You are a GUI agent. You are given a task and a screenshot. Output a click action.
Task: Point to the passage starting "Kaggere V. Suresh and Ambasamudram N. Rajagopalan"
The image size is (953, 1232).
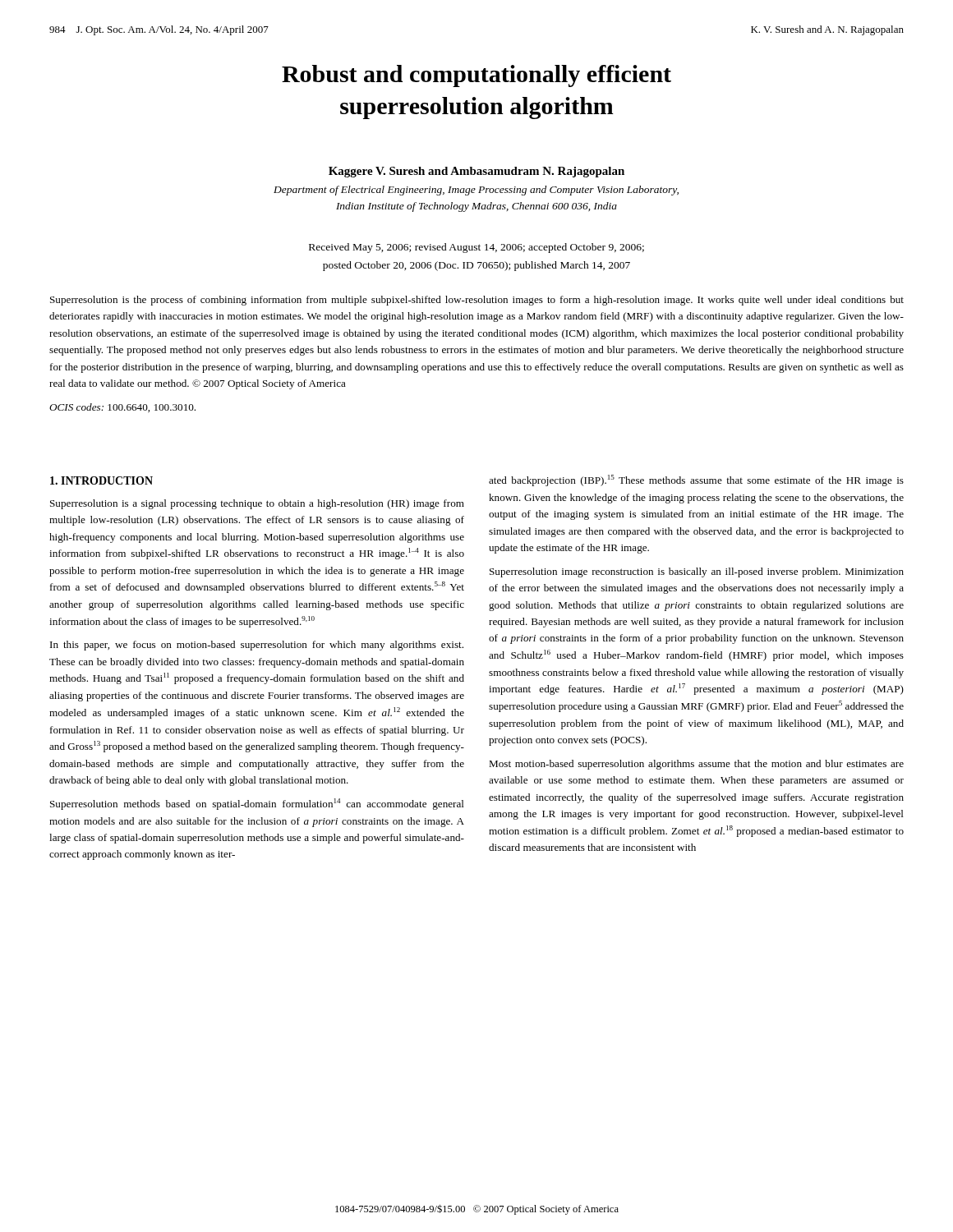[476, 189]
